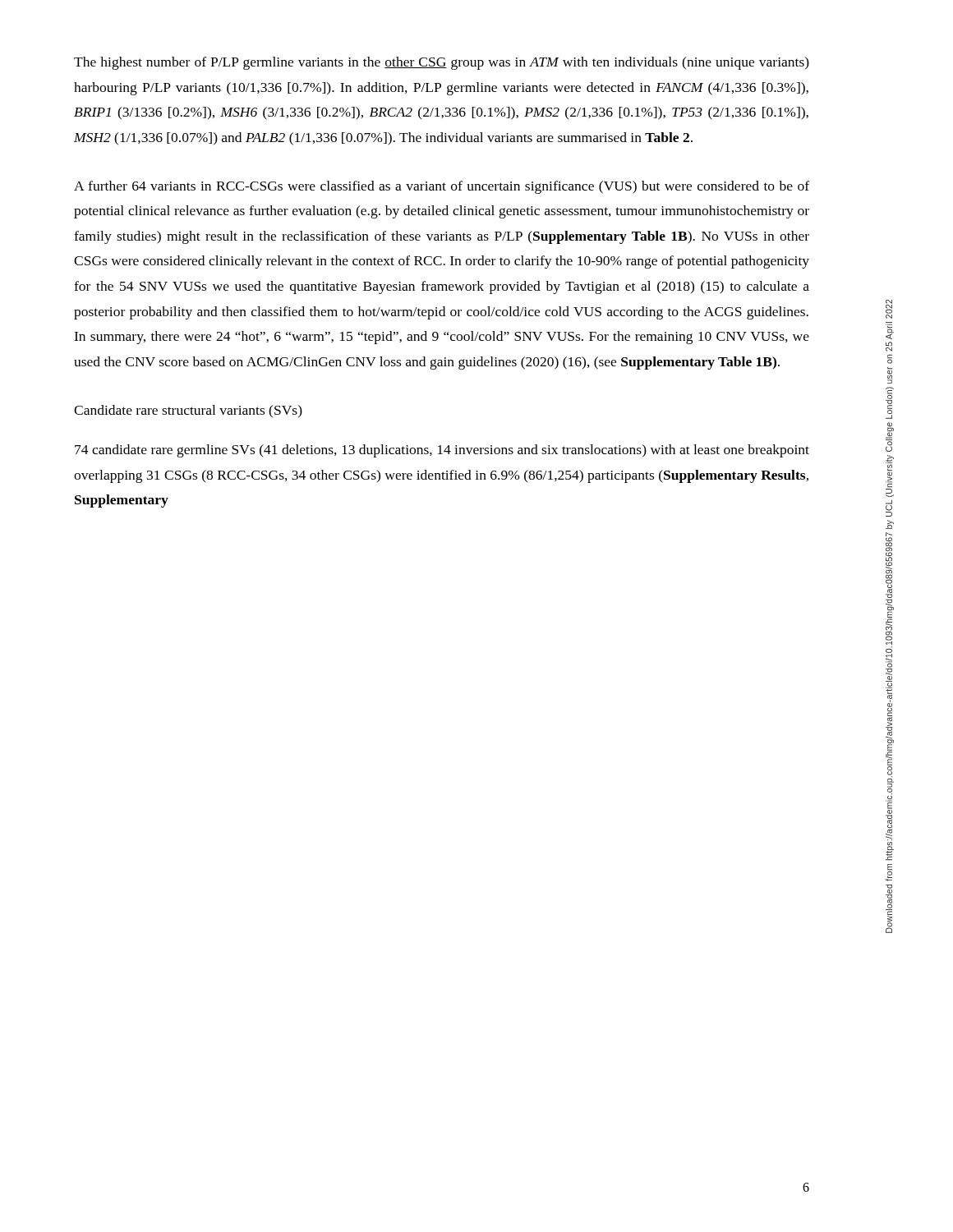The width and height of the screenshot is (953, 1232).
Task: Find the region starting "The highest number of P/LP germline"
Action: [x=442, y=99]
